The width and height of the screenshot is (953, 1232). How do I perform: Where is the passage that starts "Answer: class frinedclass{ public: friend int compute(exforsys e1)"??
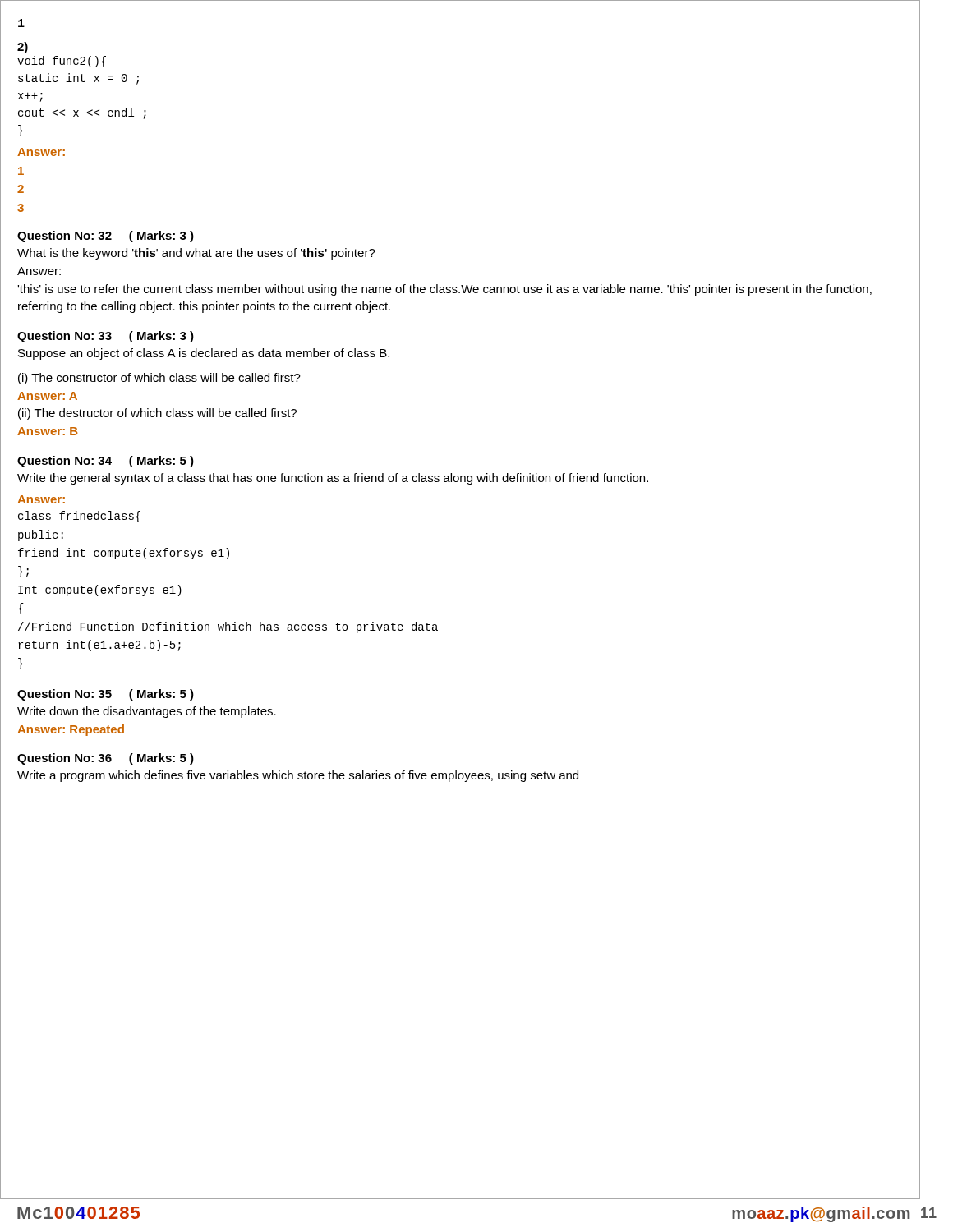point(41,499)
